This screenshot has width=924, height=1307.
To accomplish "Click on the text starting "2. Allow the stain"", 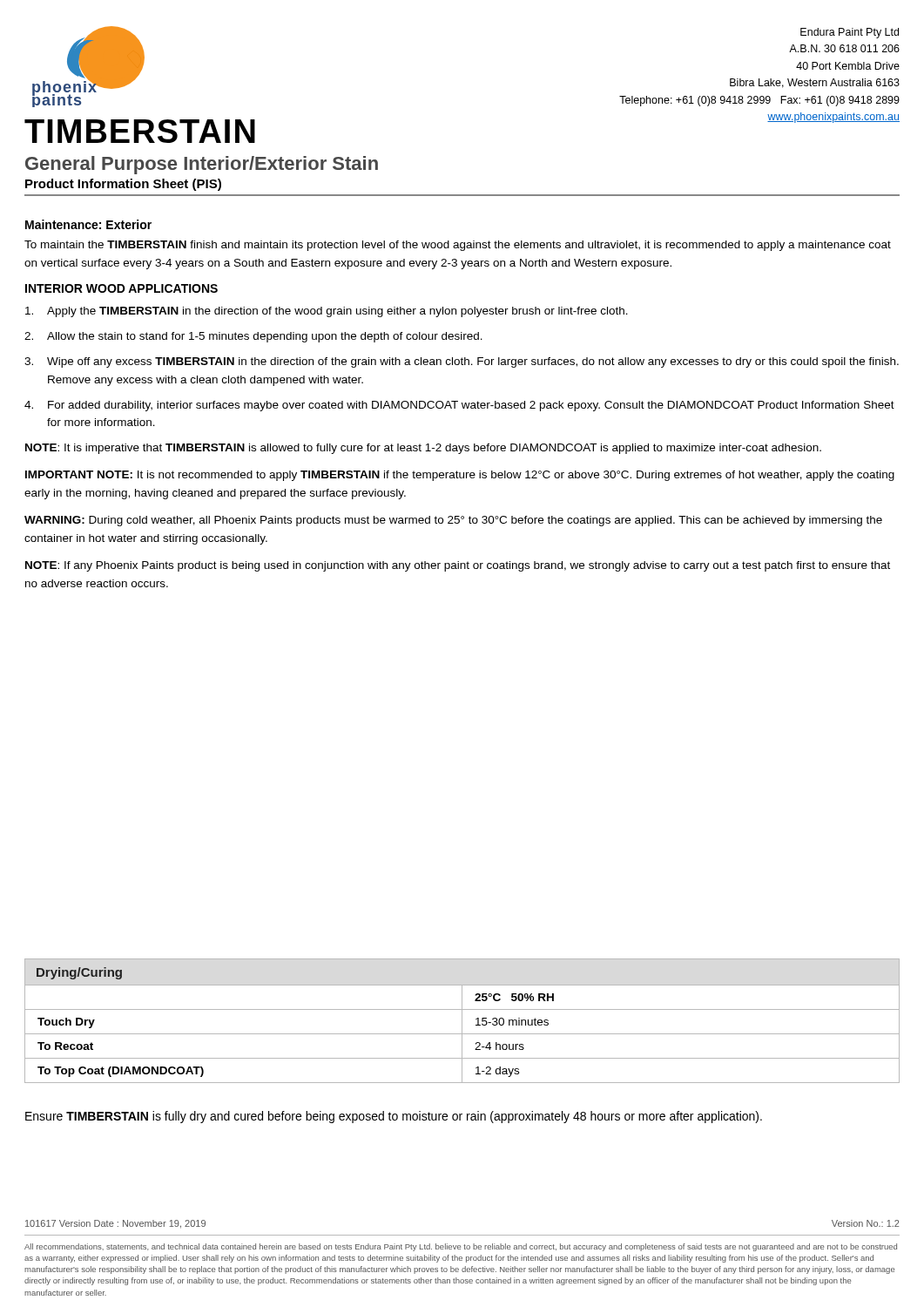I will pos(462,337).
